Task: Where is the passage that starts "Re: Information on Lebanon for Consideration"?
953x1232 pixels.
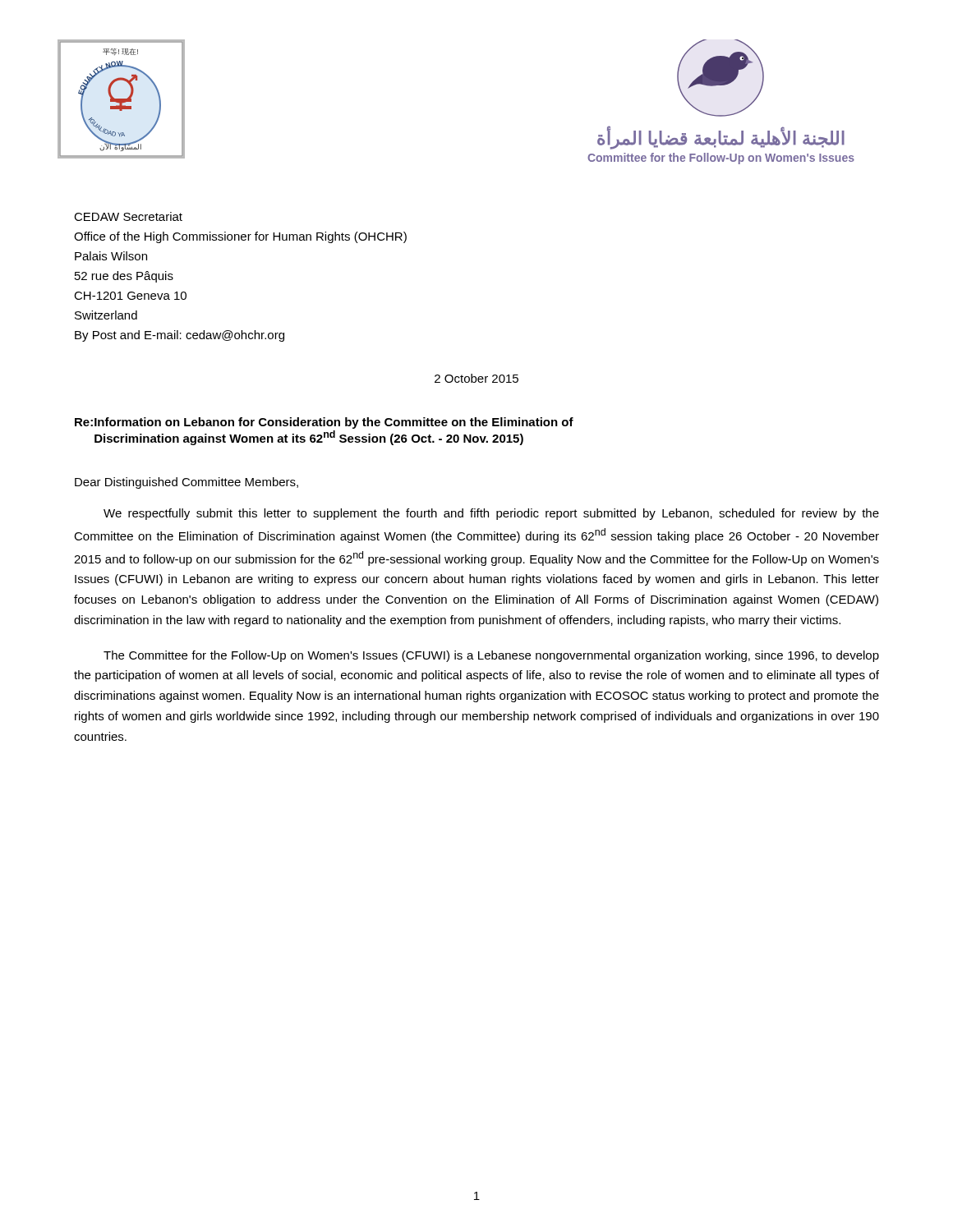Action: (x=323, y=430)
